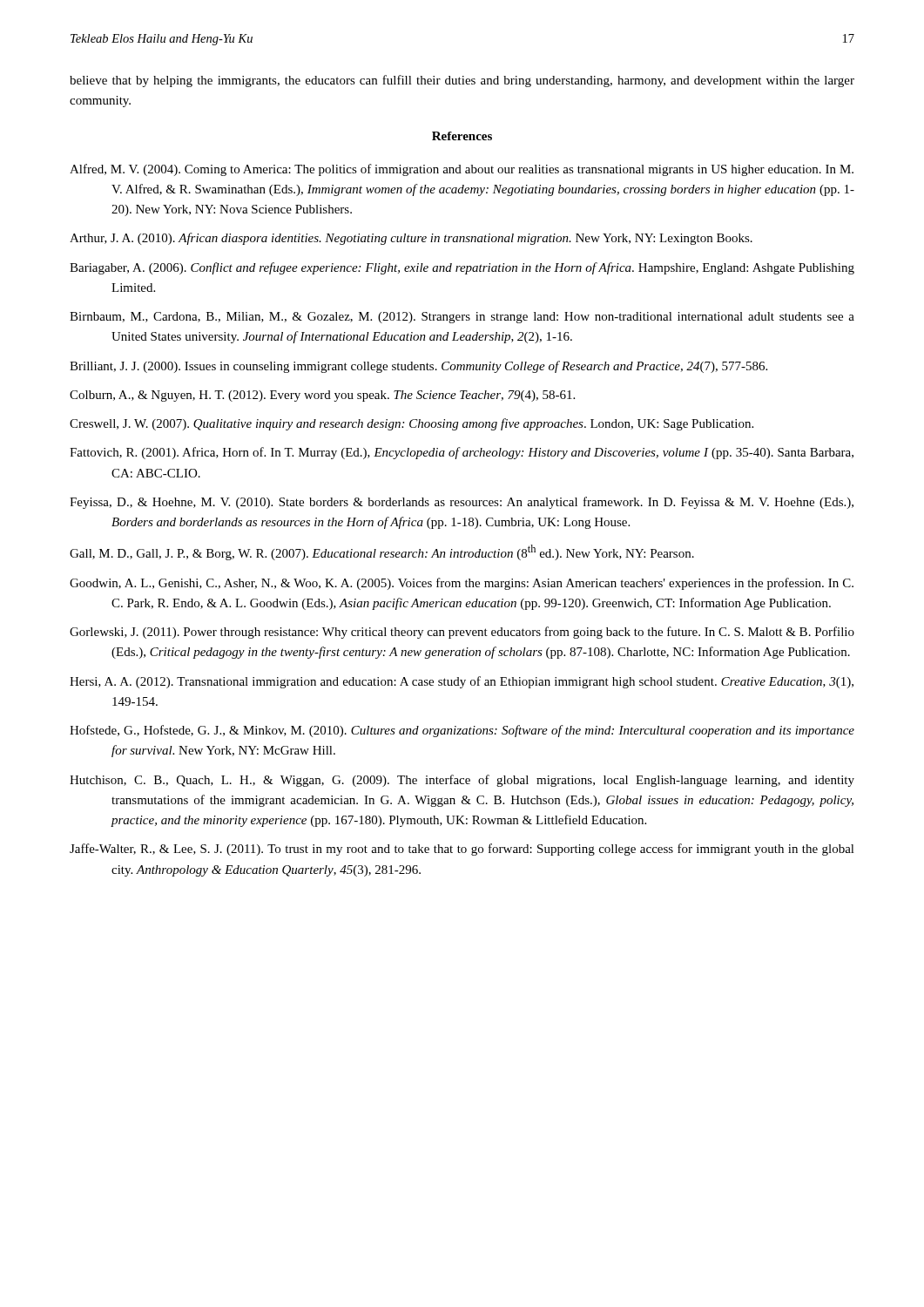Screen dimensions: 1307x924
Task: Point to the text block starting "Alfred, M. V. (2004)."
Action: pos(462,189)
